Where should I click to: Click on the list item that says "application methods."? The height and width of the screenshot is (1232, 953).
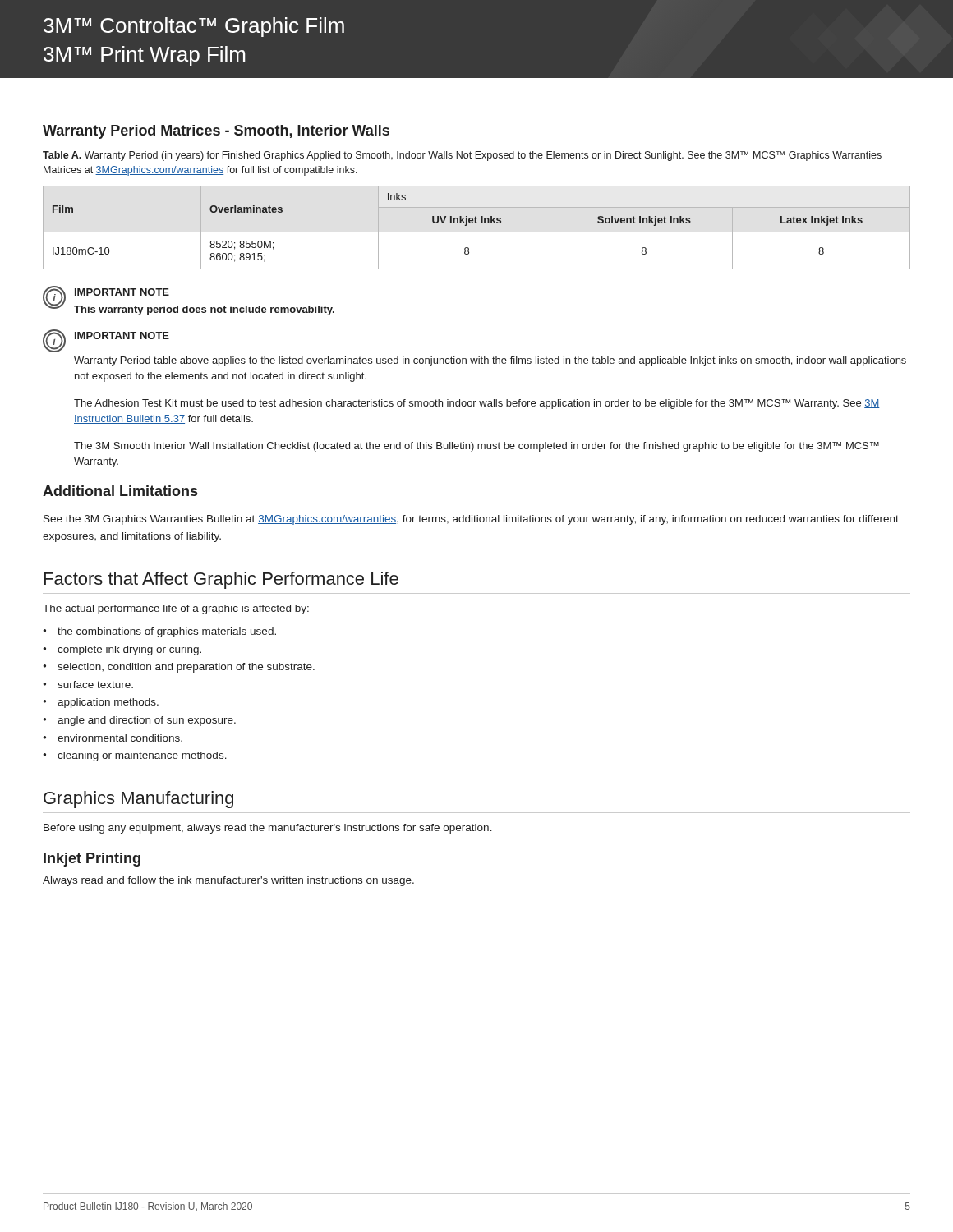[108, 702]
